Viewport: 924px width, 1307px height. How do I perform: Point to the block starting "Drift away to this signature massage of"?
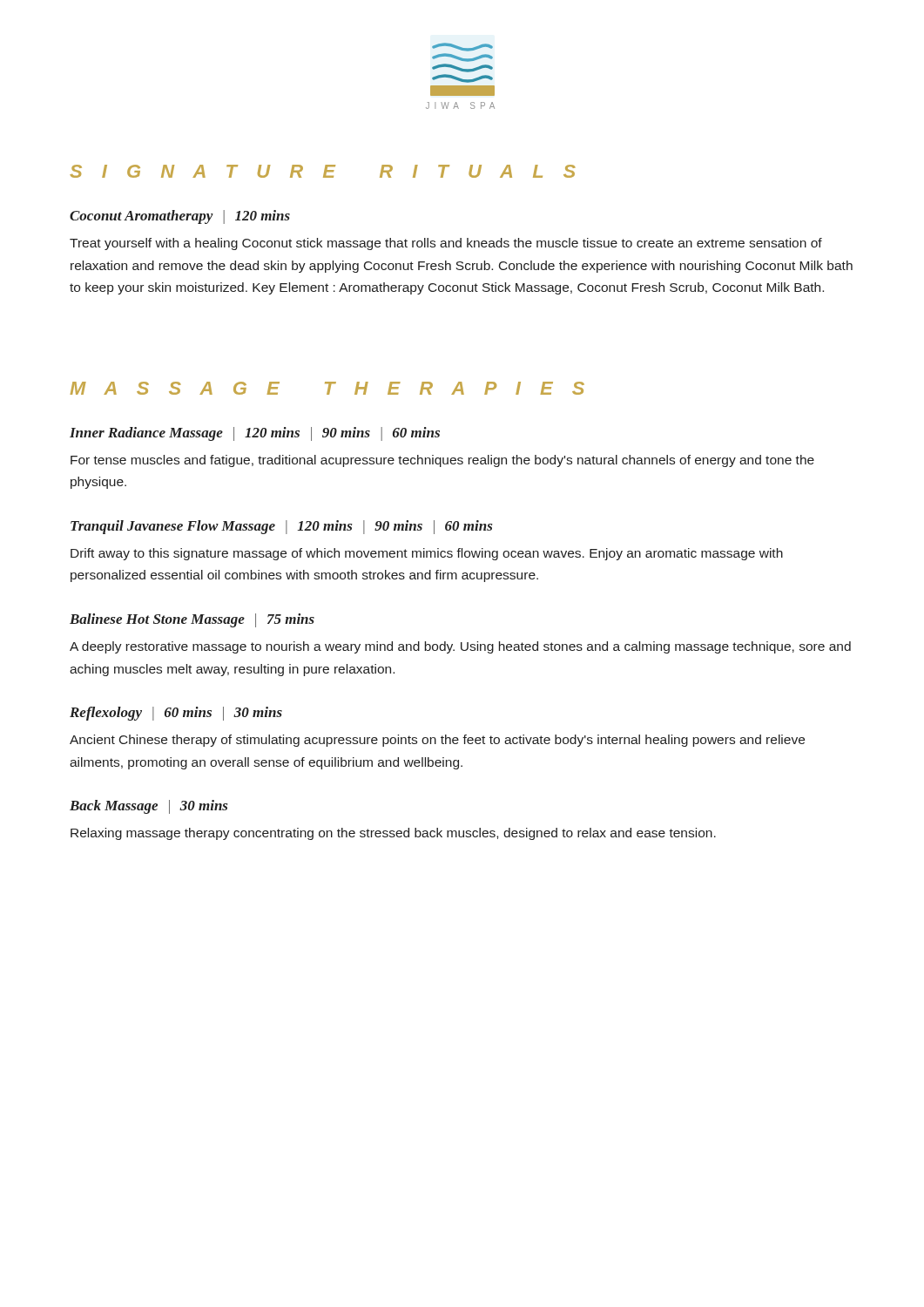pyautogui.click(x=426, y=564)
